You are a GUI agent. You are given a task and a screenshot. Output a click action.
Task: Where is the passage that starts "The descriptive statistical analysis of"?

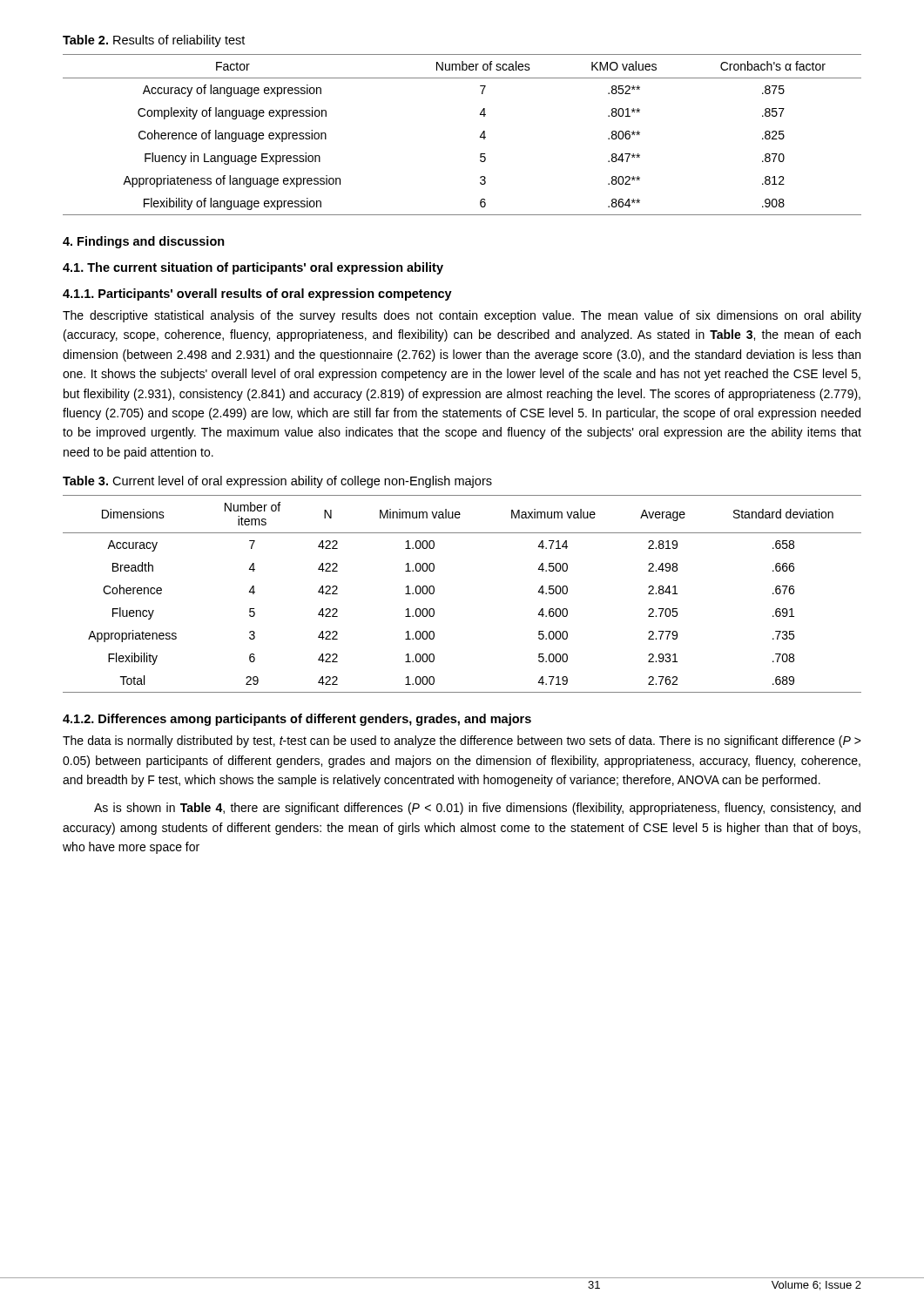pos(462,384)
